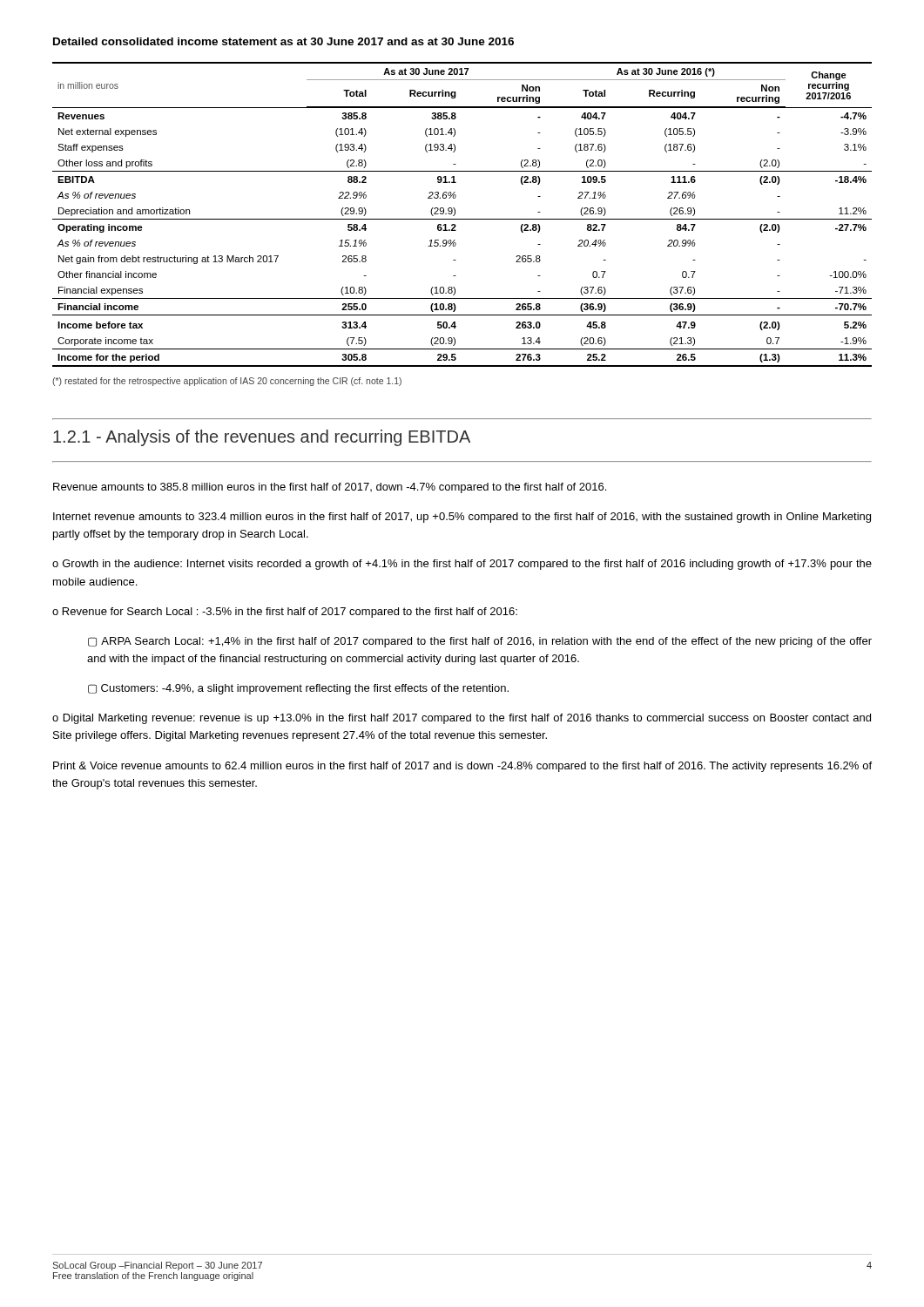The height and width of the screenshot is (1307, 924).
Task: Select the table that reads "As at 30 June"
Action: click(x=462, y=214)
